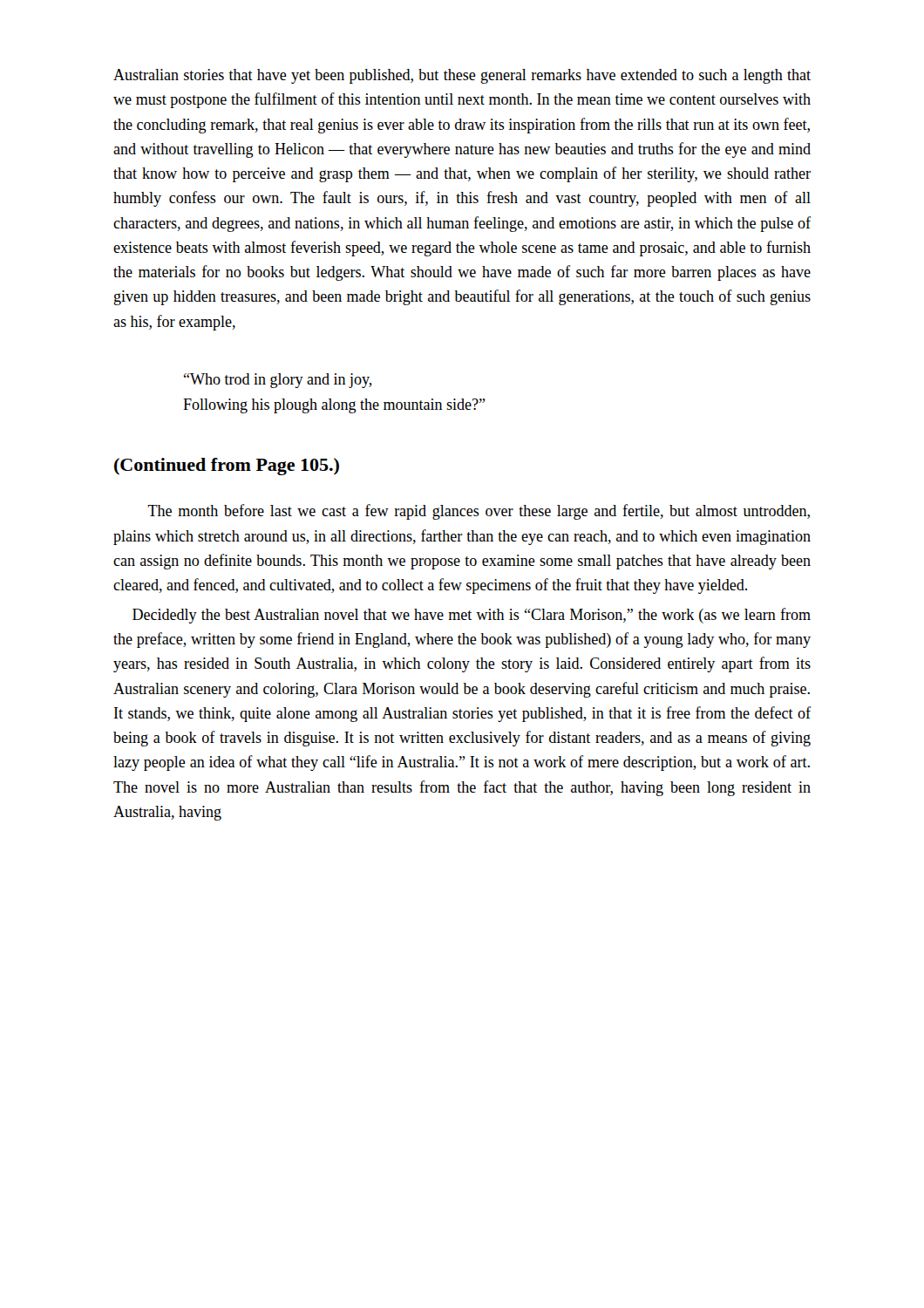Where is the passage that starts "The month before"?

coord(462,662)
